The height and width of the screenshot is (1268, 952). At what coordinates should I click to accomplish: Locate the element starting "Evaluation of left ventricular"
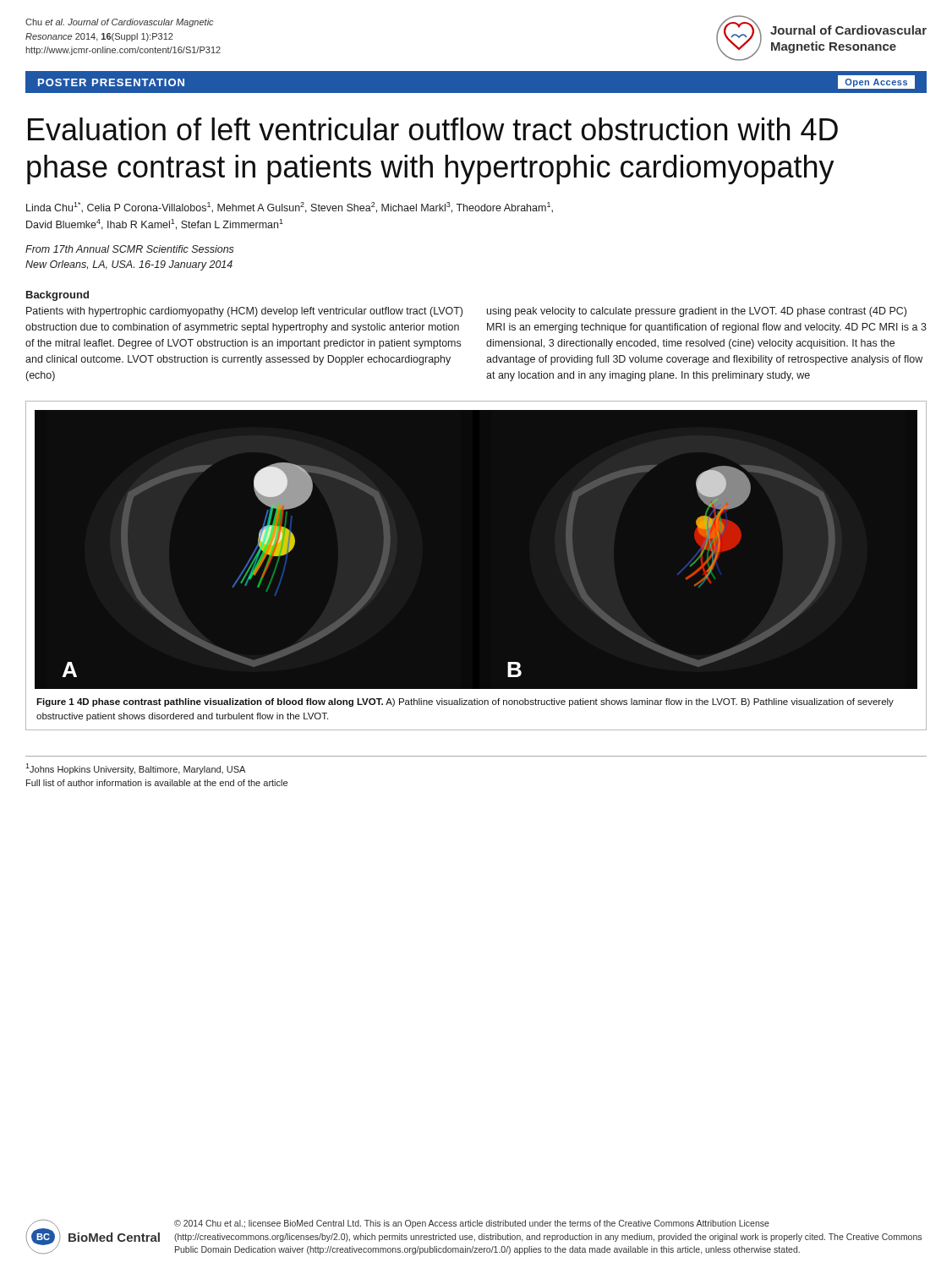pyautogui.click(x=432, y=148)
